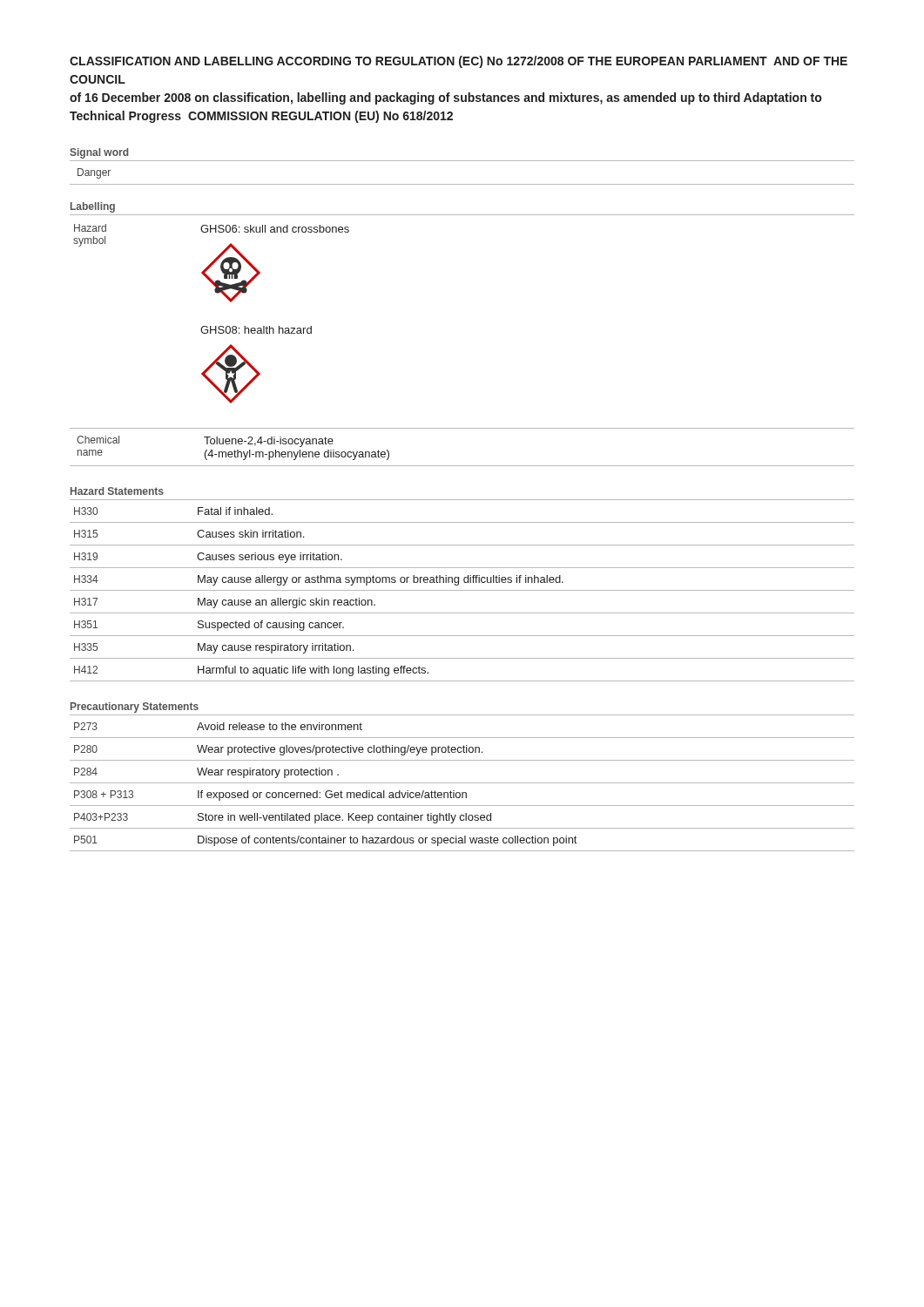The image size is (924, 1307).
Task: Point to the passage starting "Signal word"
Action: pos(99,152)
